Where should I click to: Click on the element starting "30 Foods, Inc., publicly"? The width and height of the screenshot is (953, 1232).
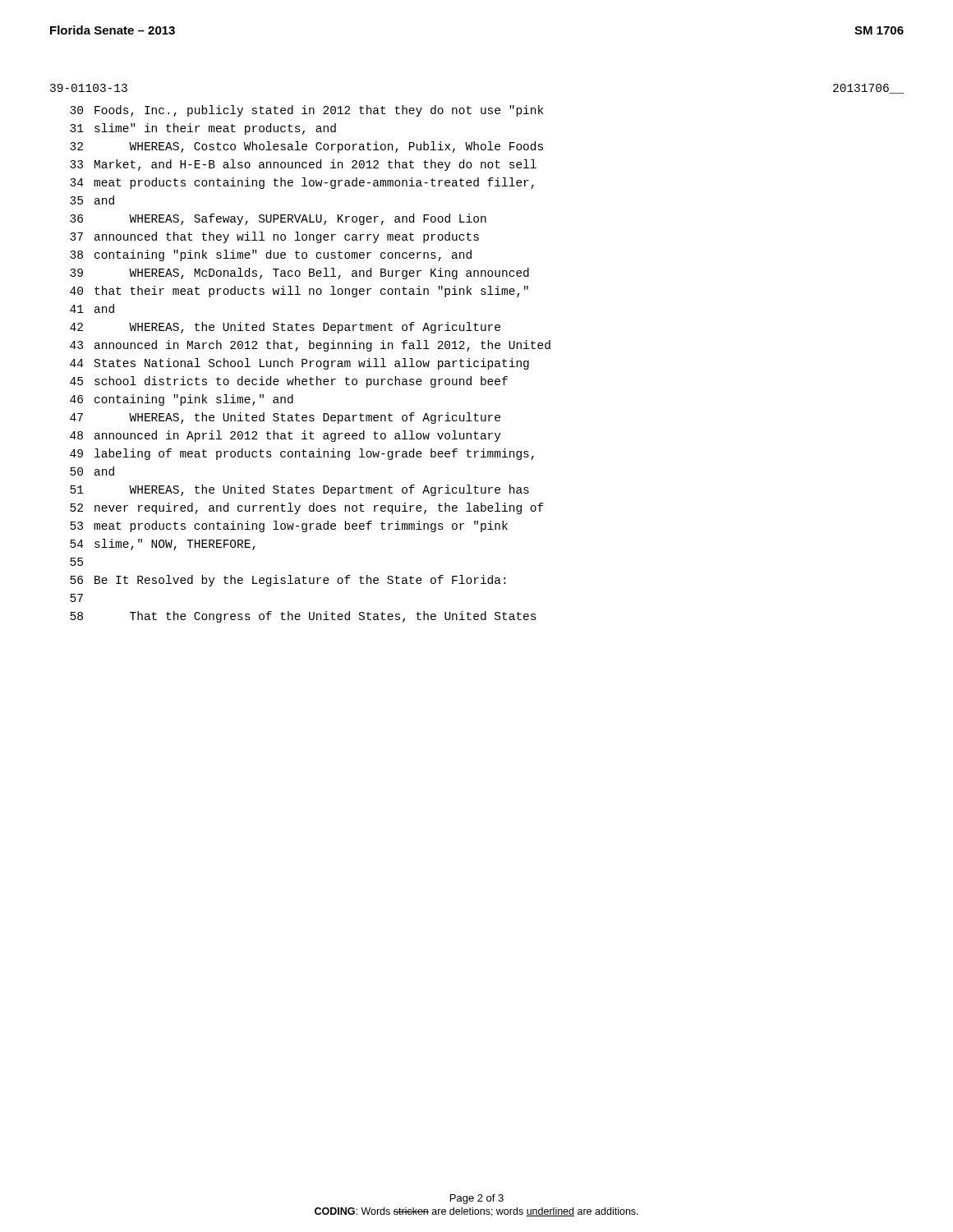point(476,364)
